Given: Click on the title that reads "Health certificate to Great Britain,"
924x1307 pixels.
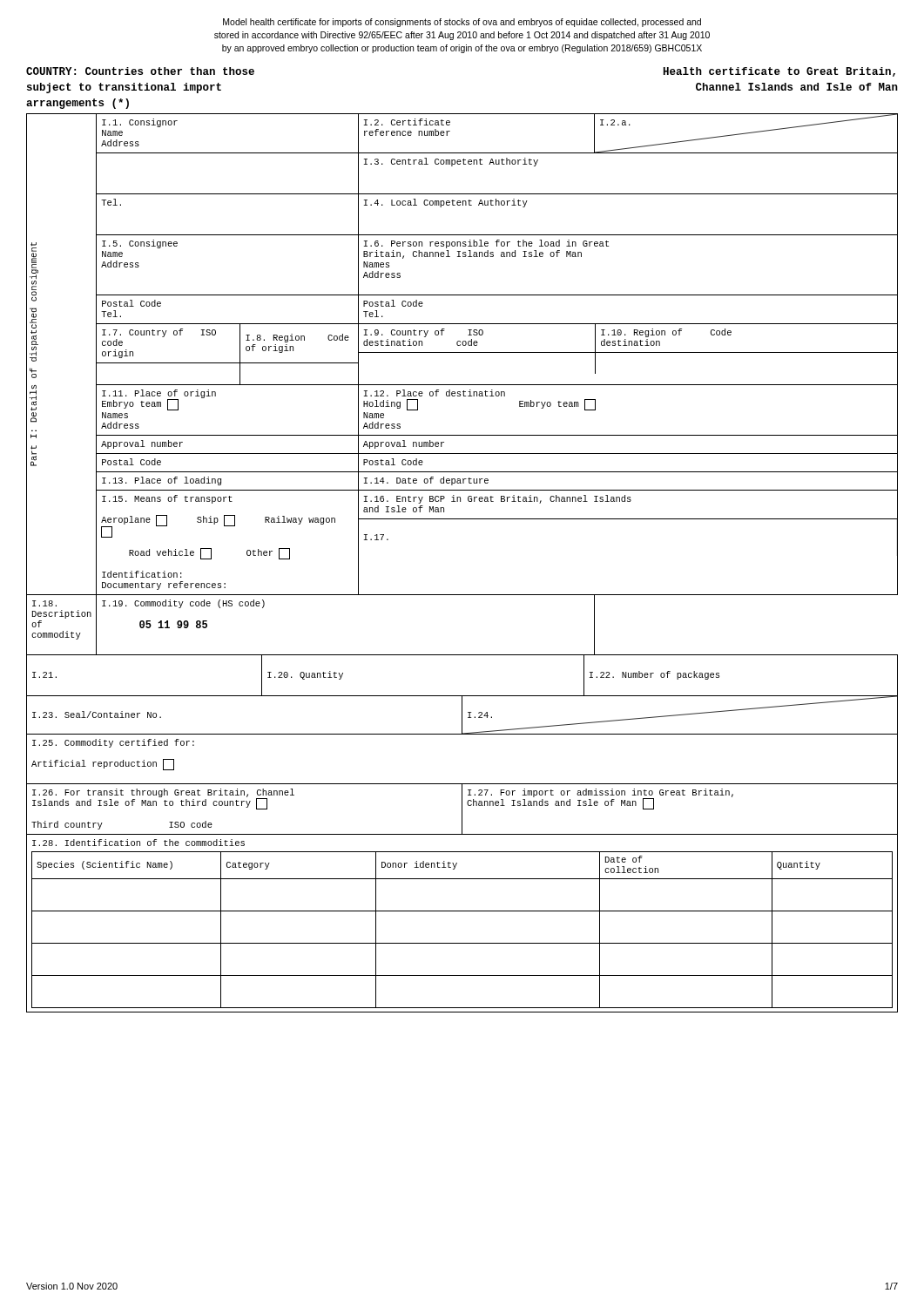Looking at the screenshot, I should tap(780, 80).
